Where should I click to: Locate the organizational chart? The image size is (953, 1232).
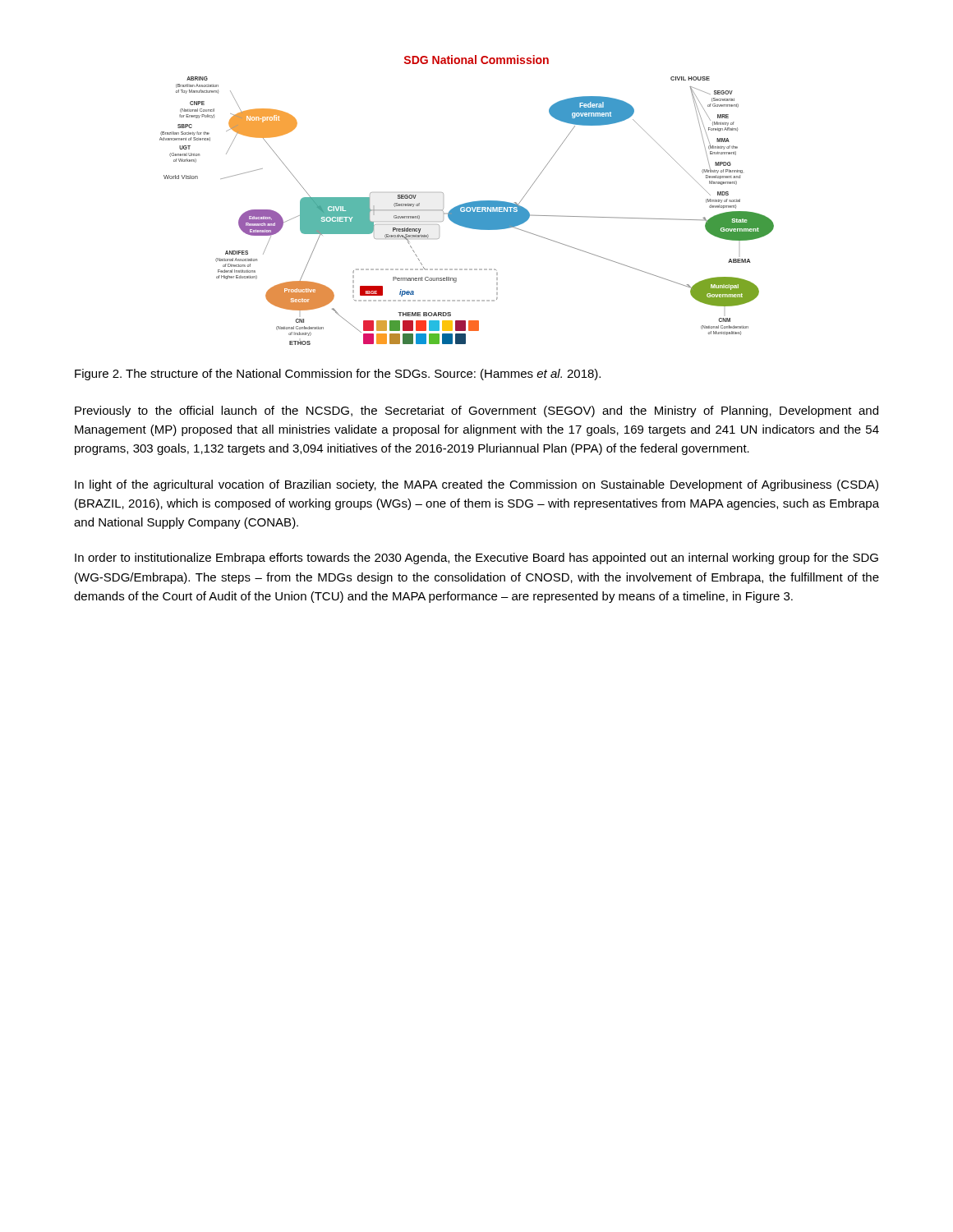pyautogui.click(x=476, y=201)
